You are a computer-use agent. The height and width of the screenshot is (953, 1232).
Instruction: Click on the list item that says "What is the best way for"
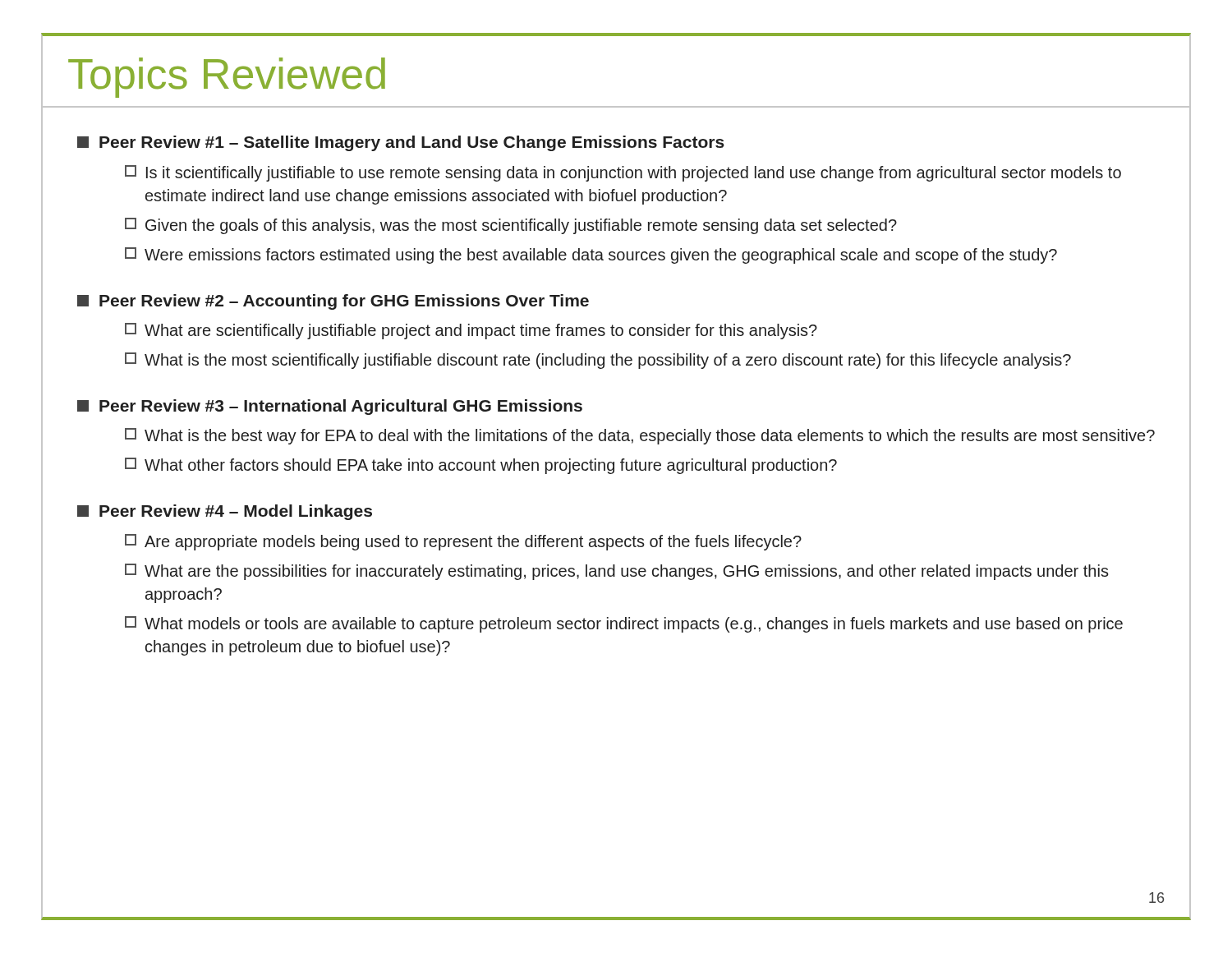641,436
